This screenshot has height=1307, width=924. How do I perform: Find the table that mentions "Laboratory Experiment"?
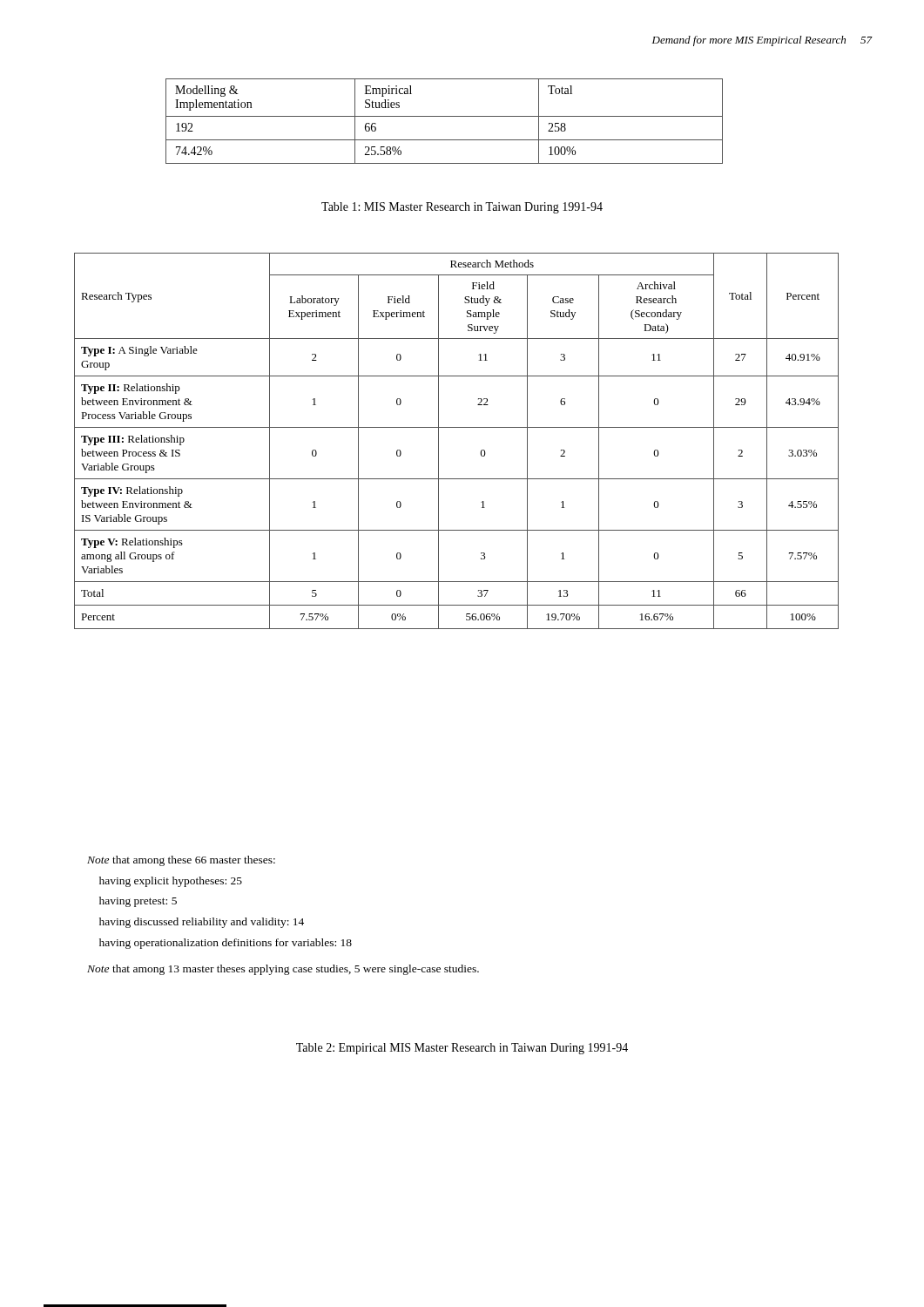point(456,441)
